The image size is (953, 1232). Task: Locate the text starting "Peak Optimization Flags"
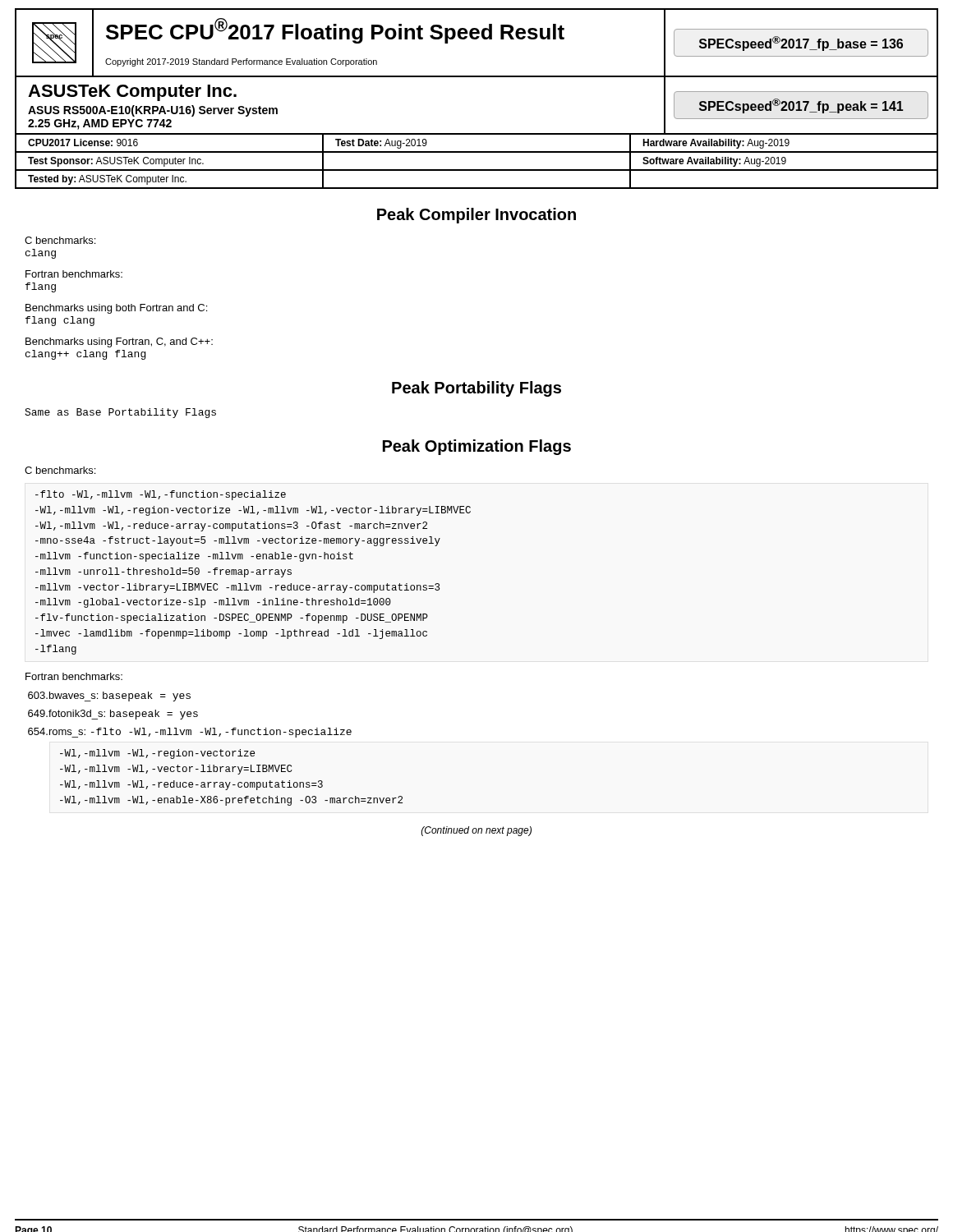pyautogui.click(x=476, y=446)
